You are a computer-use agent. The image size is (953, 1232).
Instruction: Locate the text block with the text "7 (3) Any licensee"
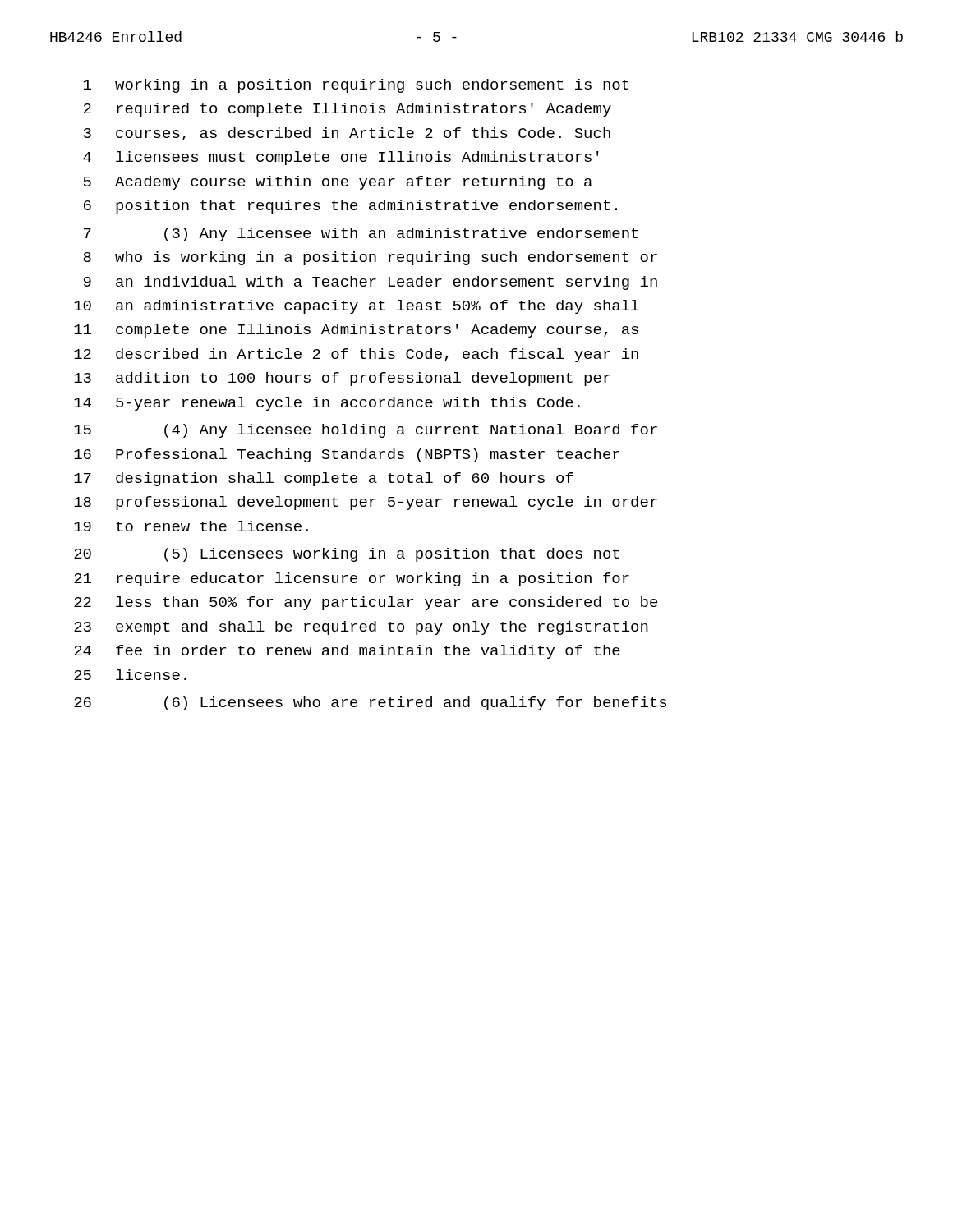pos(476,319)
